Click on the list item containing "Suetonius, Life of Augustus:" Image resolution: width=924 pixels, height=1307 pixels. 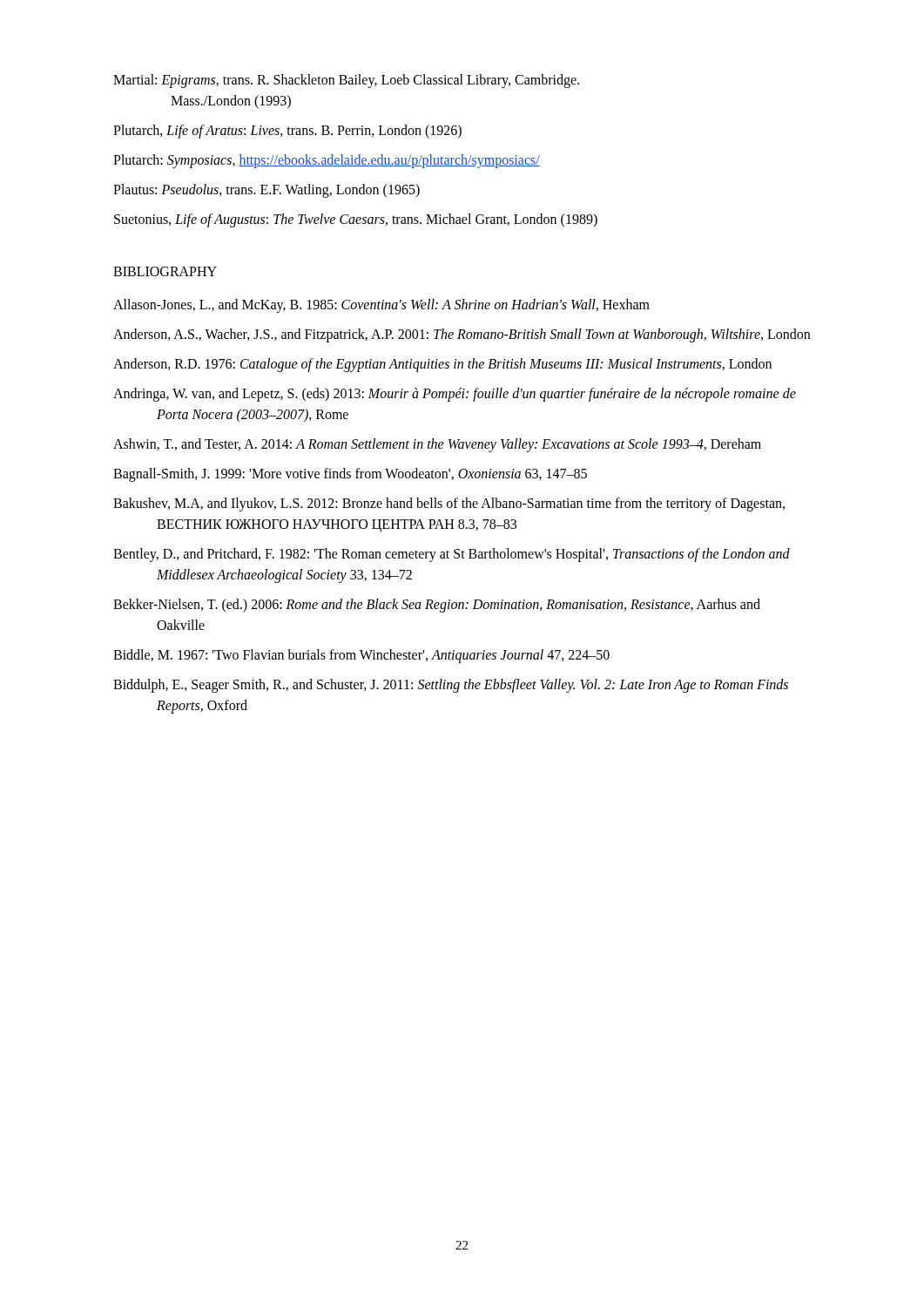coord(355,219)
